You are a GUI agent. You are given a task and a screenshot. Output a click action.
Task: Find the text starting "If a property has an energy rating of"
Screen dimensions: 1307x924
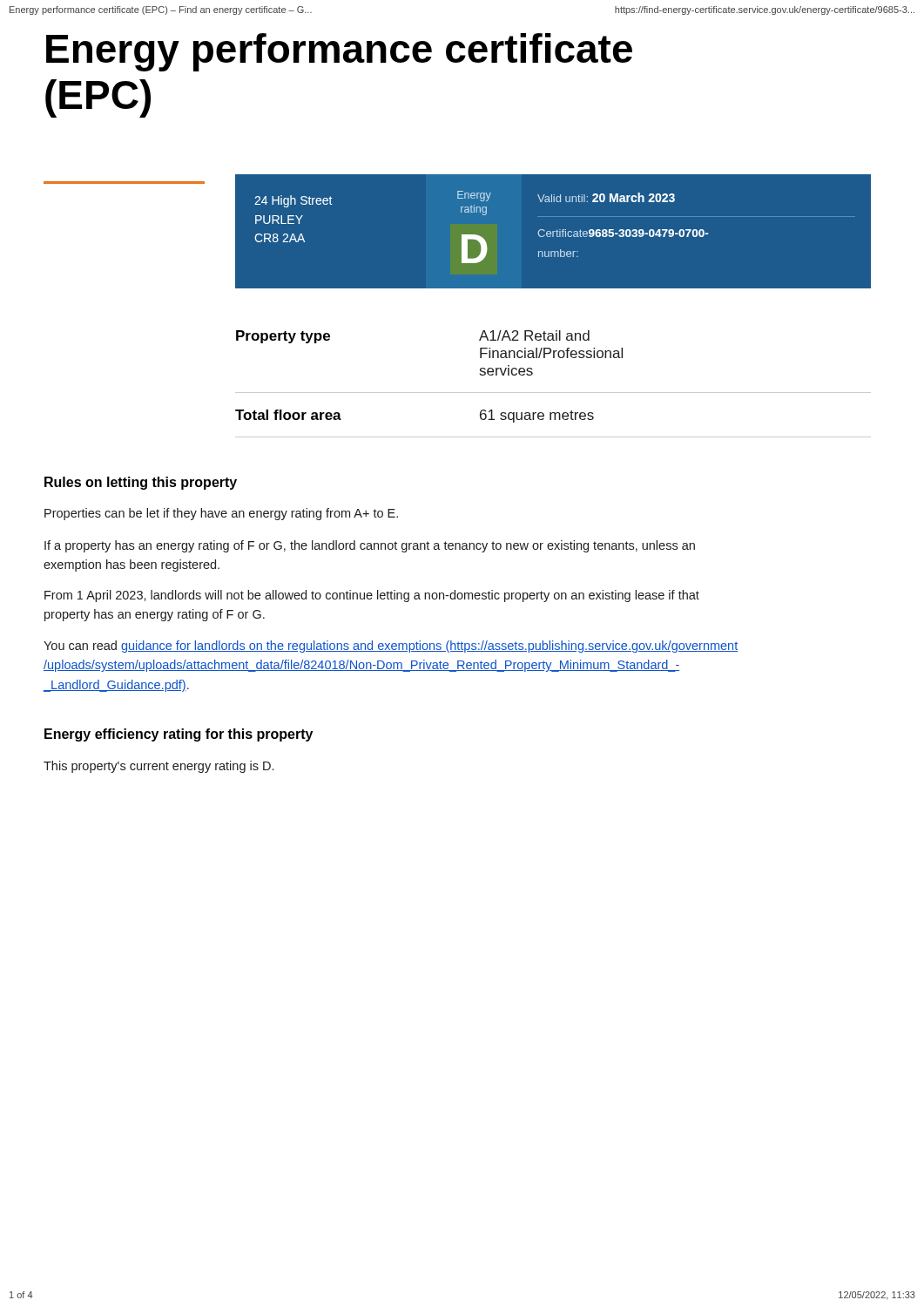point(370,555)
